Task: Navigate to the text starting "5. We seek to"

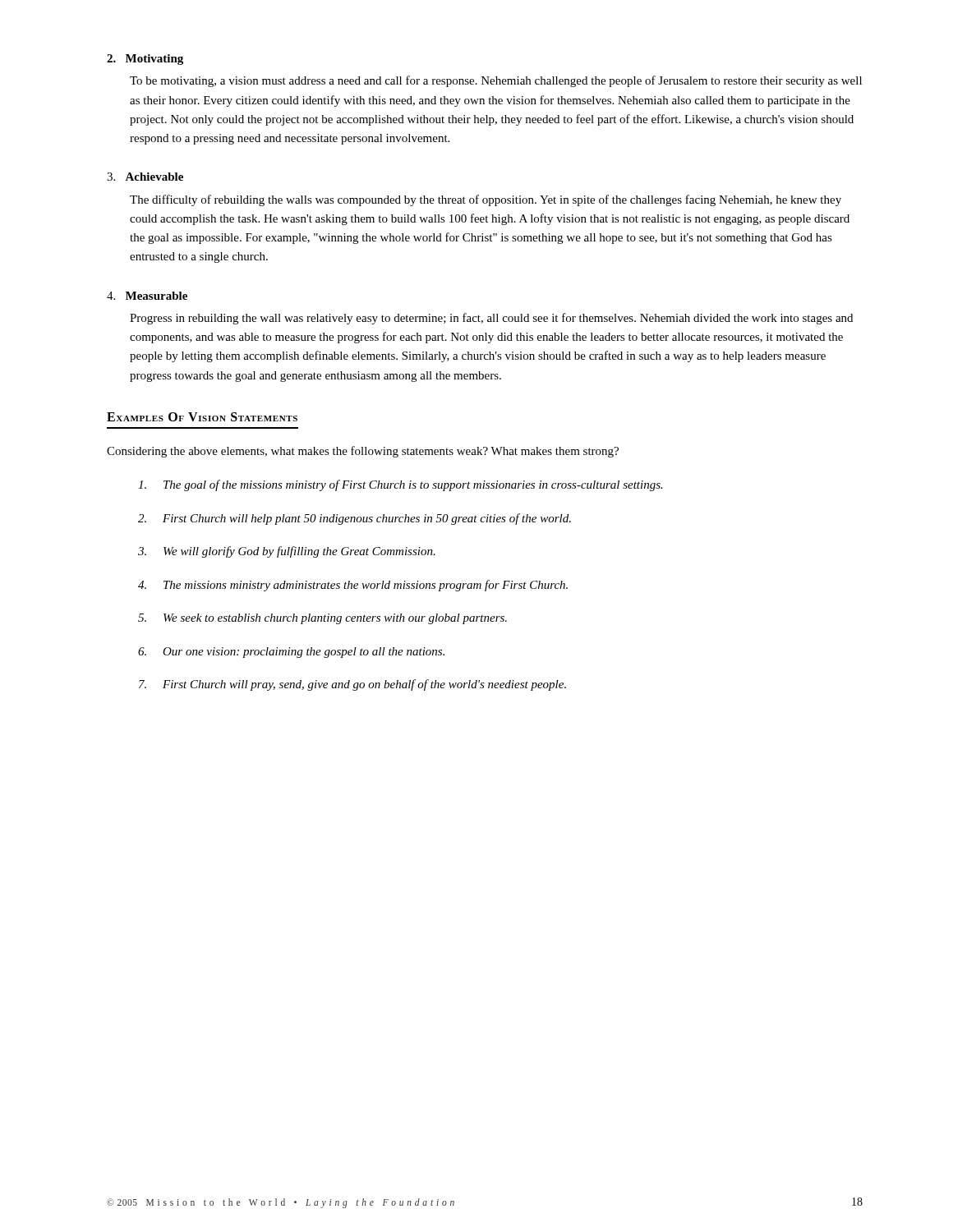Action: pyautogui.click(x=323, y=618)
